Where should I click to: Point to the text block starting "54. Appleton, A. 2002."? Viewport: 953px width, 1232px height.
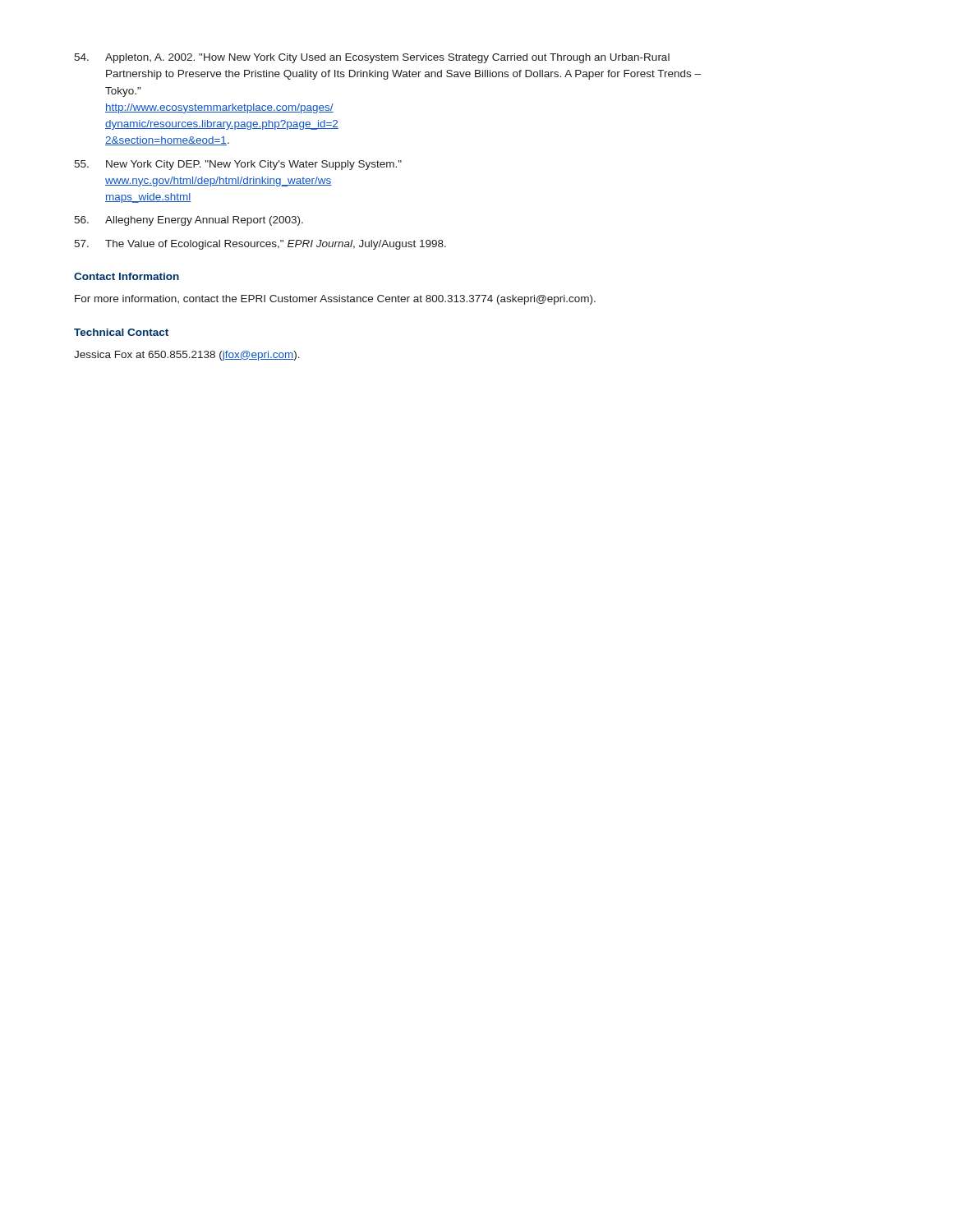pyautogui.click(x=372, y=58)
